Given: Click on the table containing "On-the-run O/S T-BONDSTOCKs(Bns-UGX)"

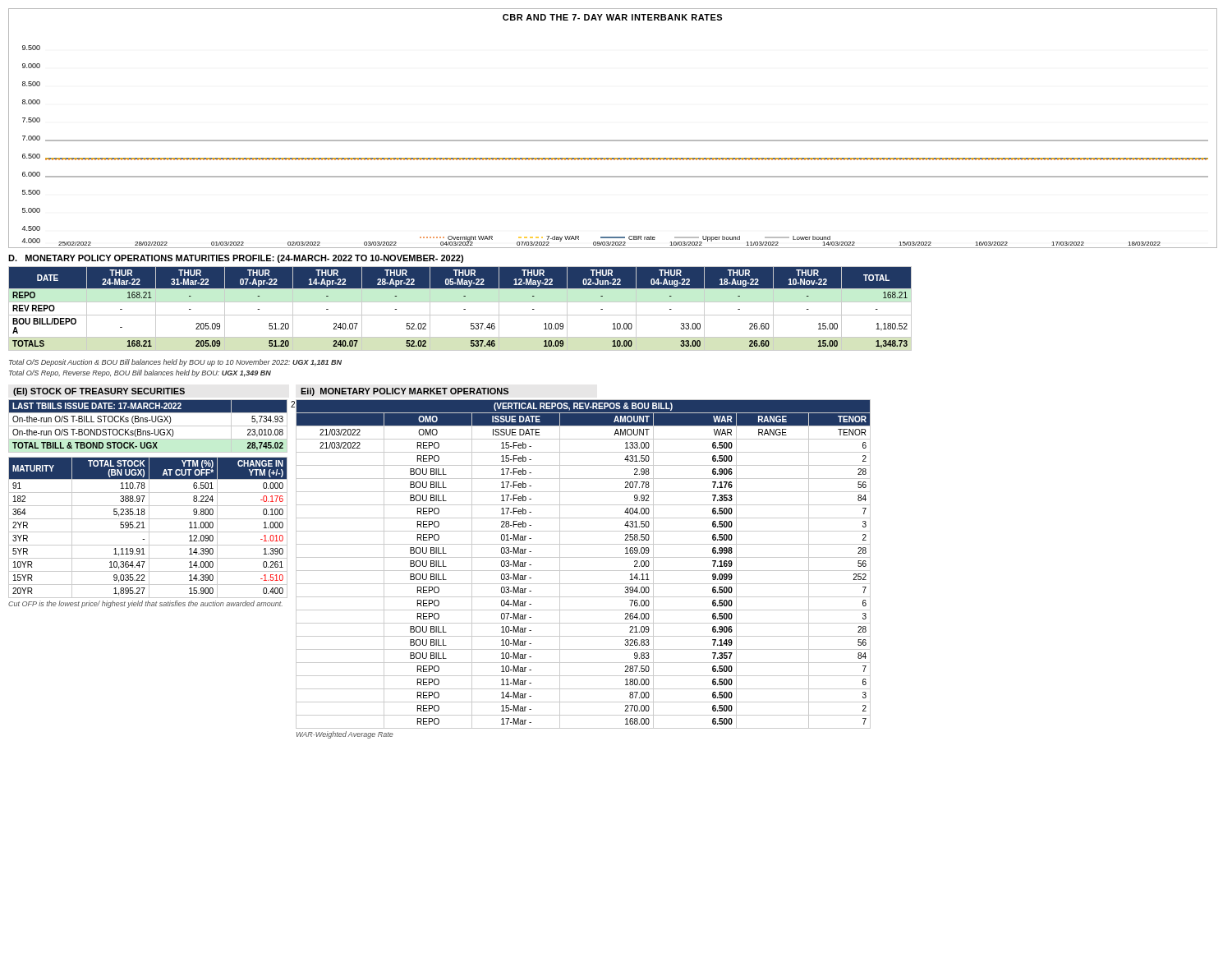Looking at the screenshot, I should tap(148, 426).
